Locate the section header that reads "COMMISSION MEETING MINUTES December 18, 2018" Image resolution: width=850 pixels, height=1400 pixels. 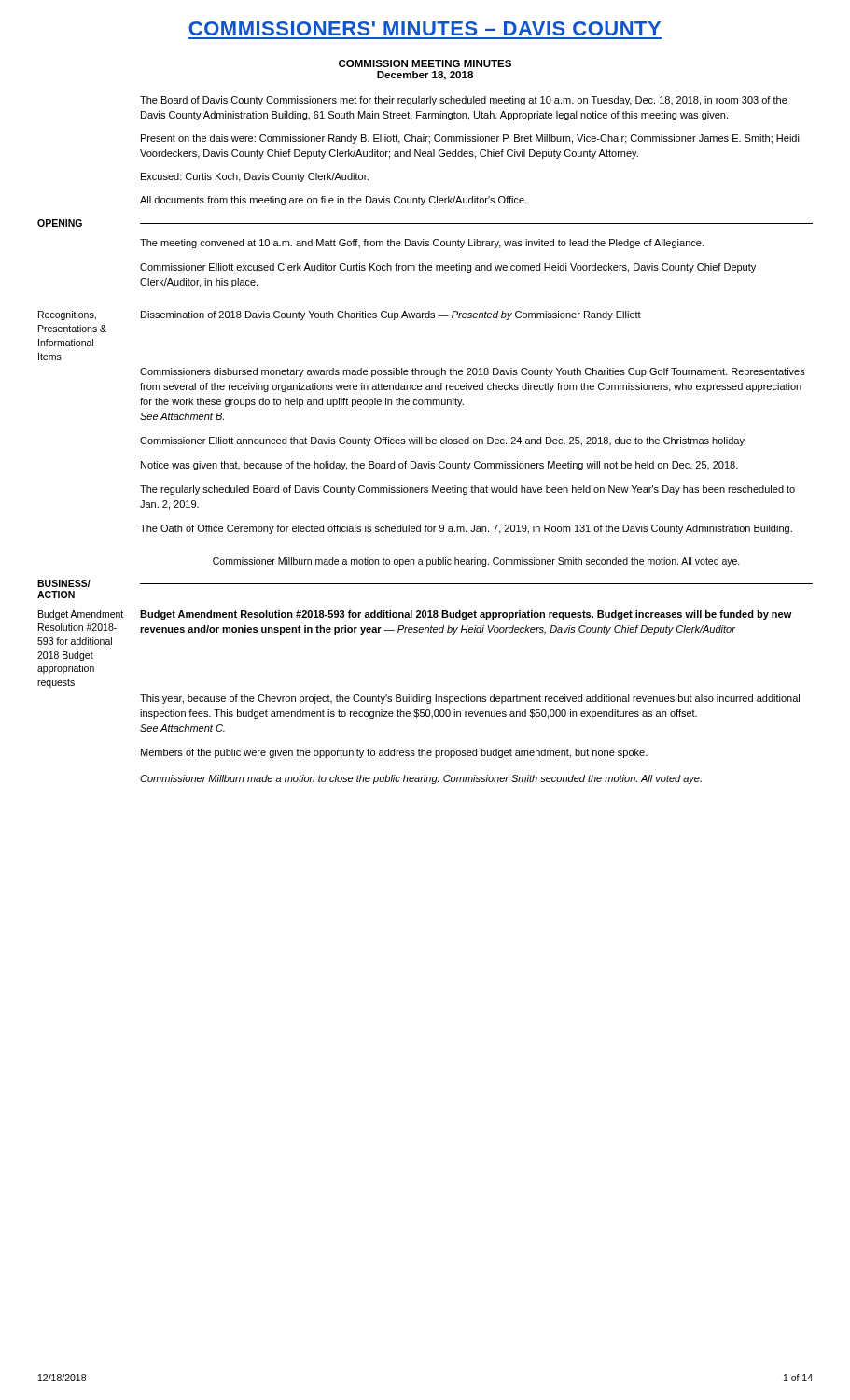425,69
